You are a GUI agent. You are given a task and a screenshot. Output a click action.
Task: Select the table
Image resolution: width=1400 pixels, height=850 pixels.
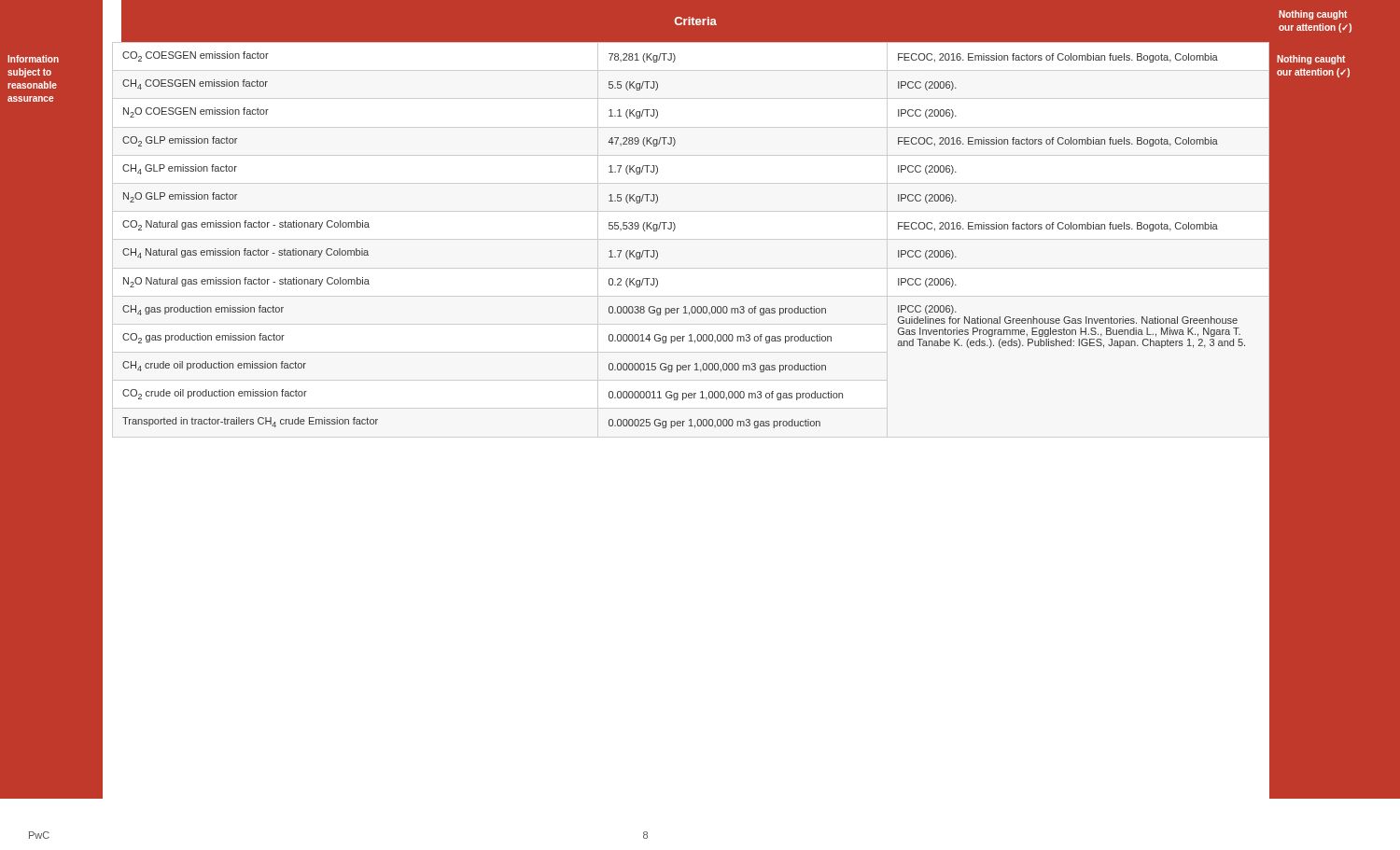point(691,240)
